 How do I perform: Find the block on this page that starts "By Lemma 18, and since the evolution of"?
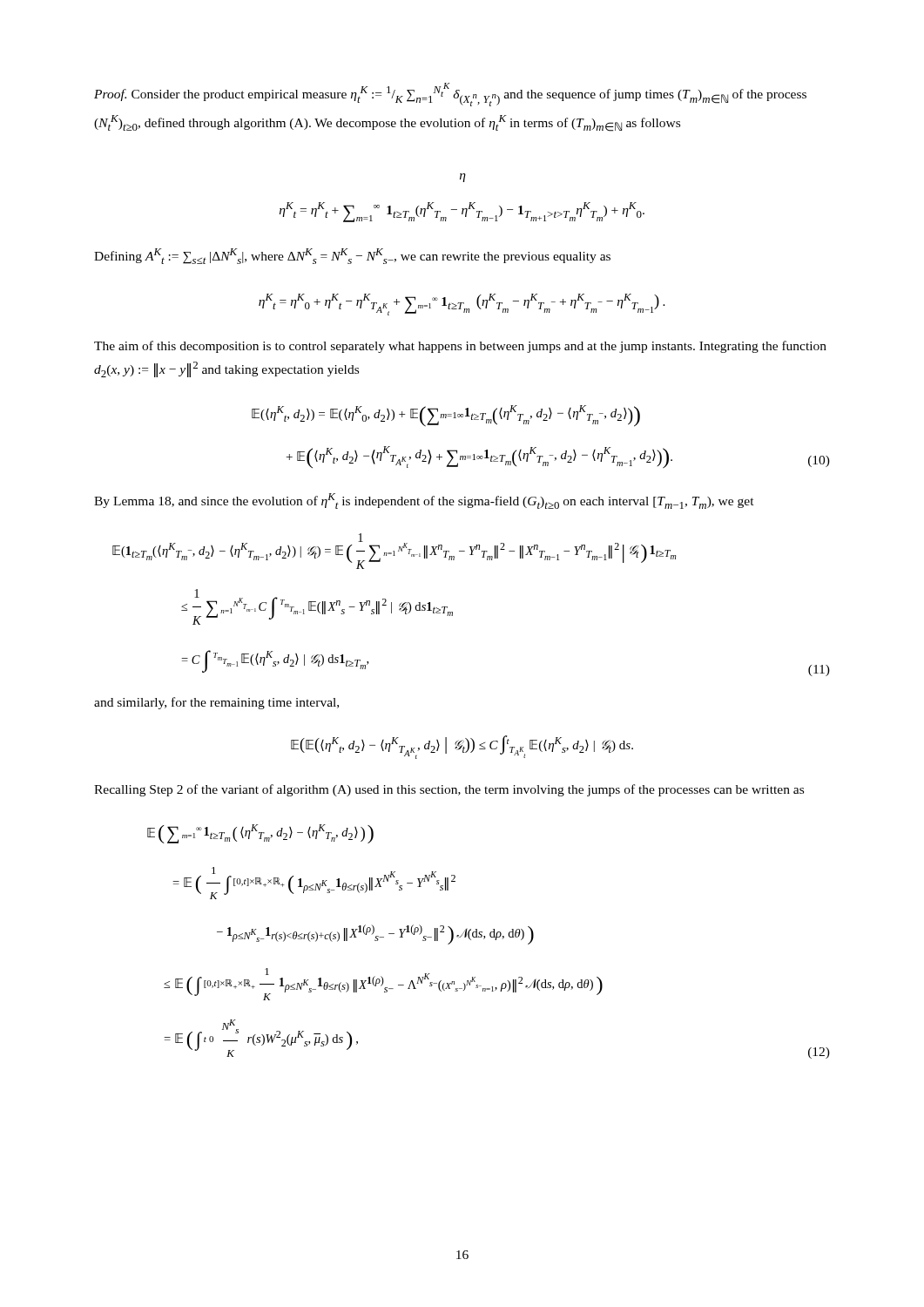(424, 500)
